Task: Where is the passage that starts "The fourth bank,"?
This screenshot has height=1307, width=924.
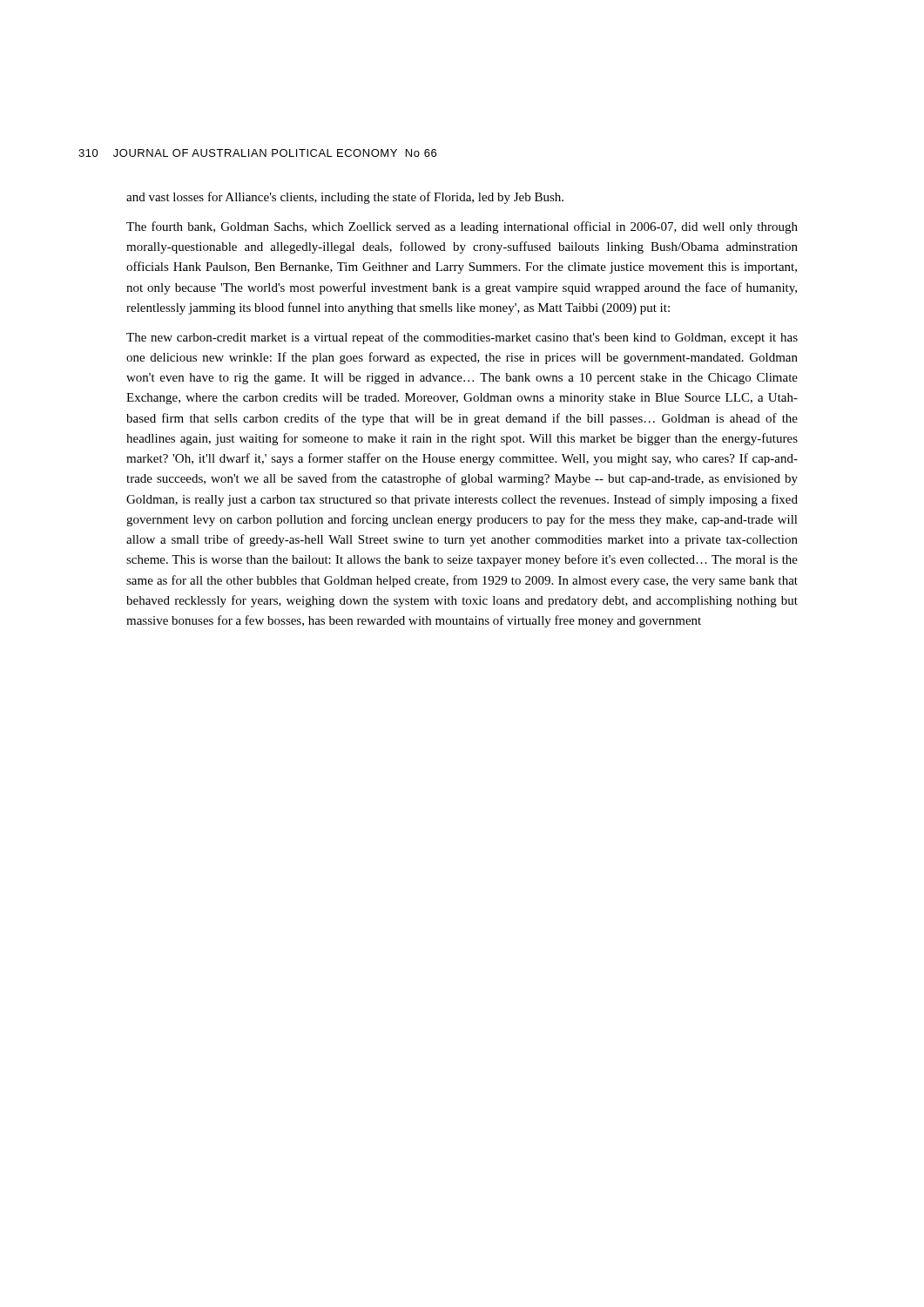Action: click(462, 267)
